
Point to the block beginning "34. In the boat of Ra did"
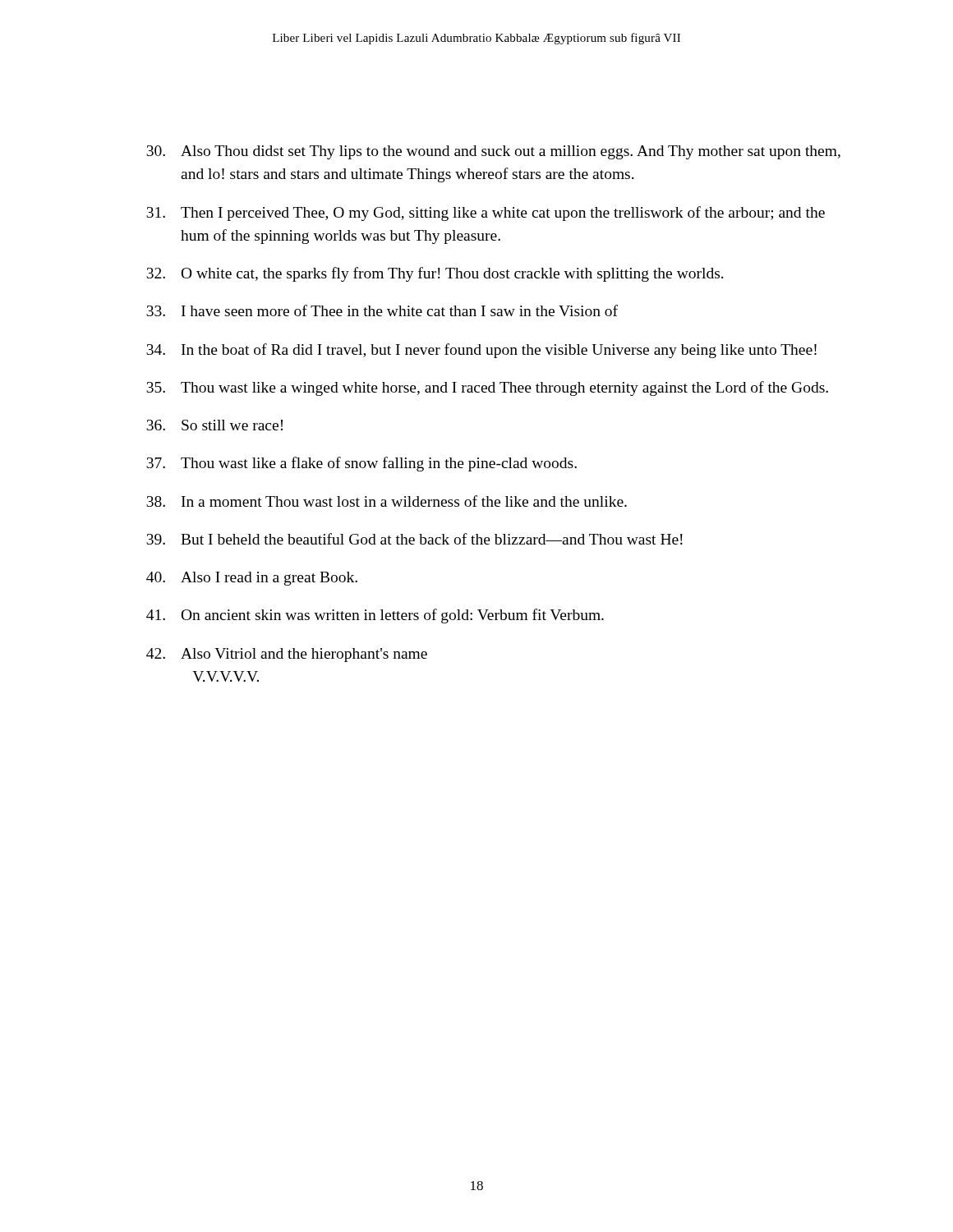tap(486, 350)
